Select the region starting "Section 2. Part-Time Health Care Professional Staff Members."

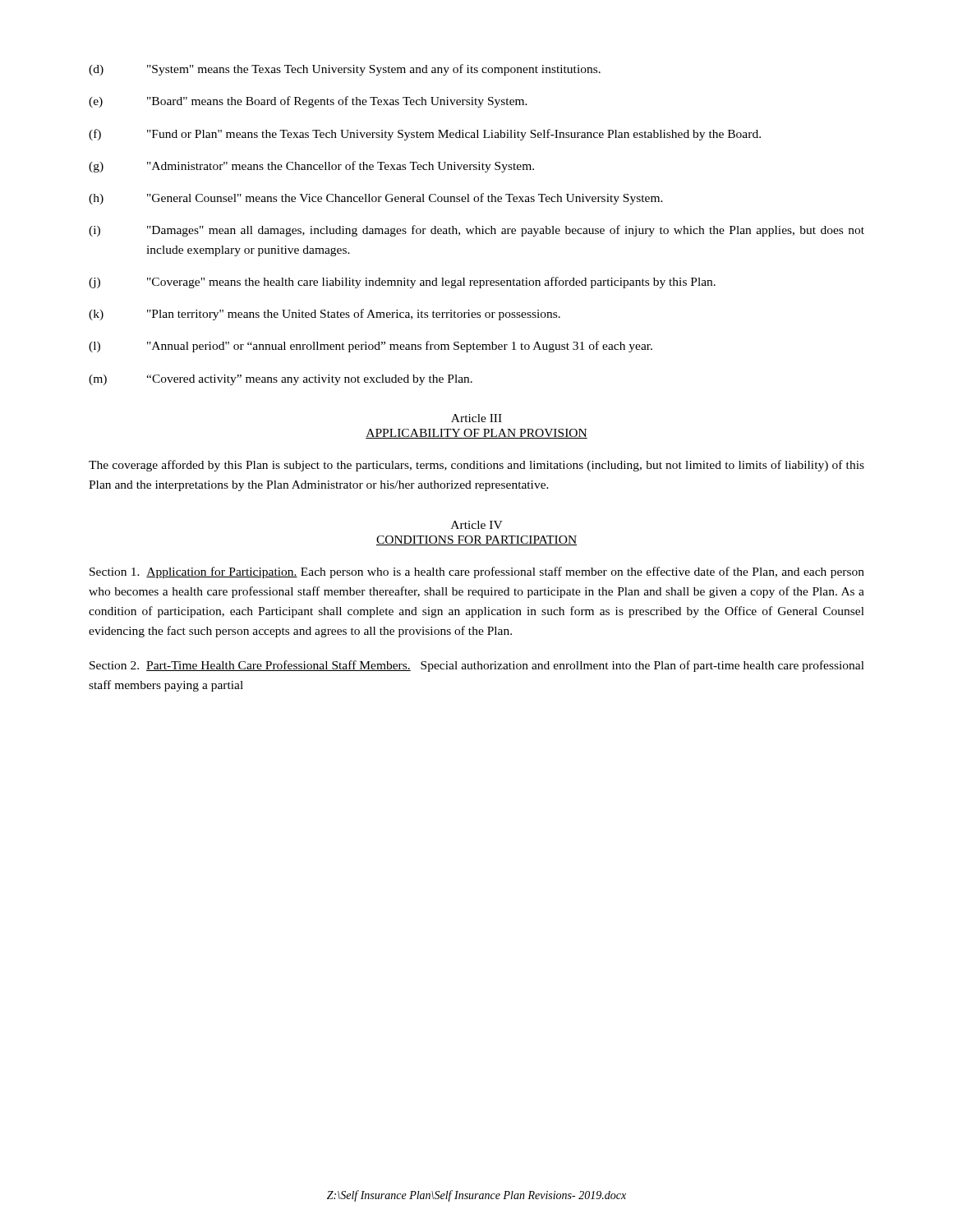coord(476,675)
